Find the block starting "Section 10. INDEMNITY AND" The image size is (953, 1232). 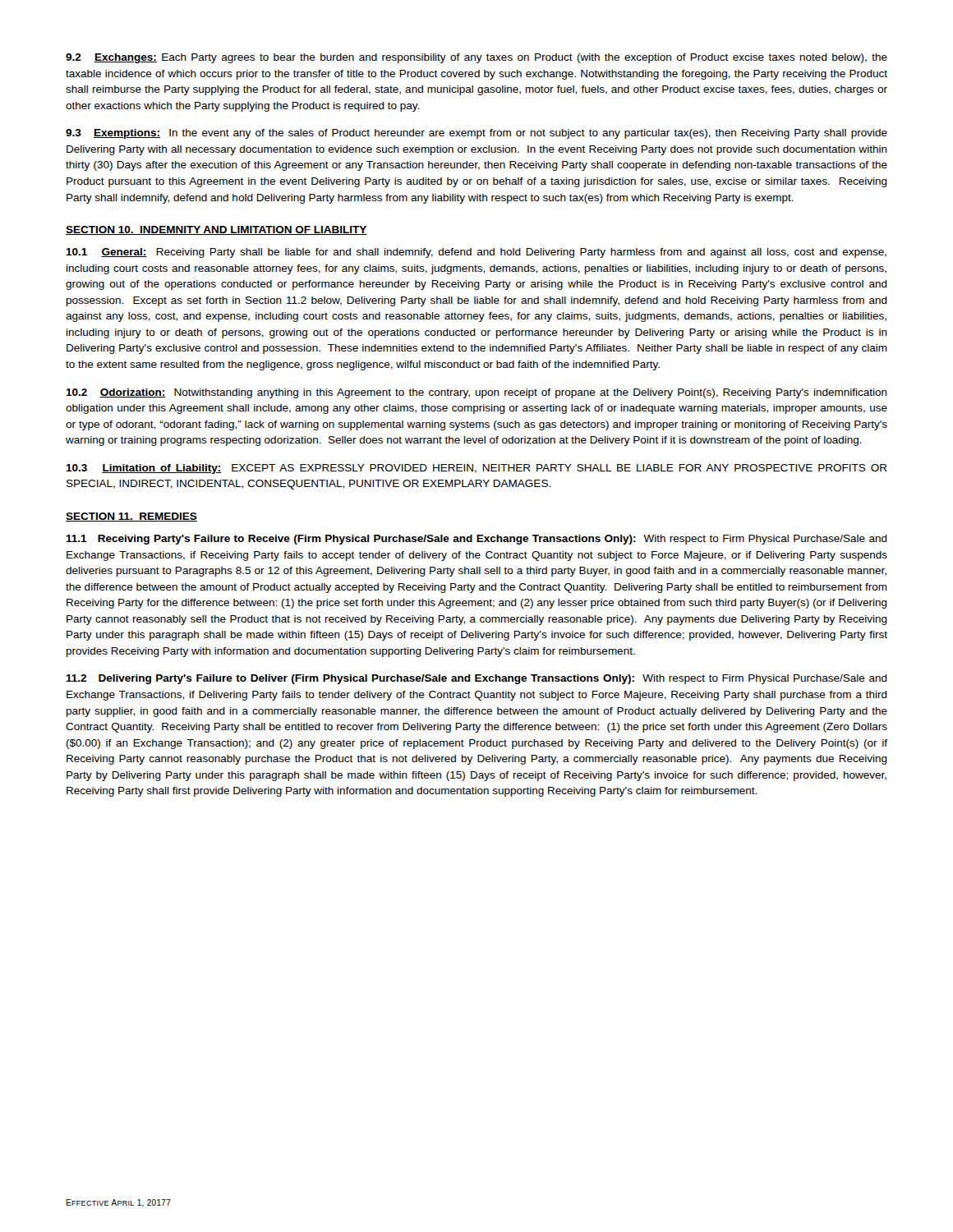click(216, 230)
